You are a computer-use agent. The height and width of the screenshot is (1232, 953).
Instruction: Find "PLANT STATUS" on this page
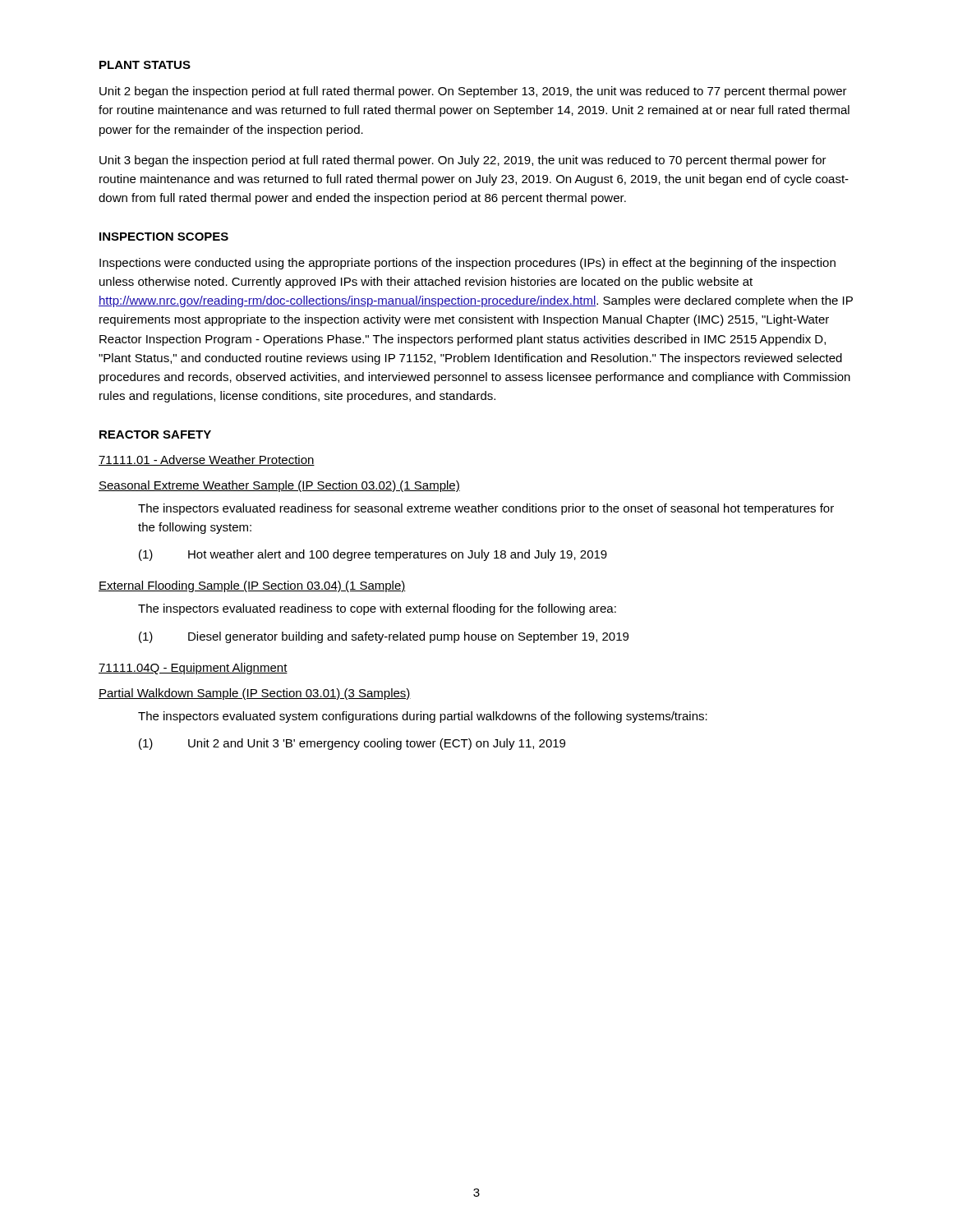(x=145, y=64)
